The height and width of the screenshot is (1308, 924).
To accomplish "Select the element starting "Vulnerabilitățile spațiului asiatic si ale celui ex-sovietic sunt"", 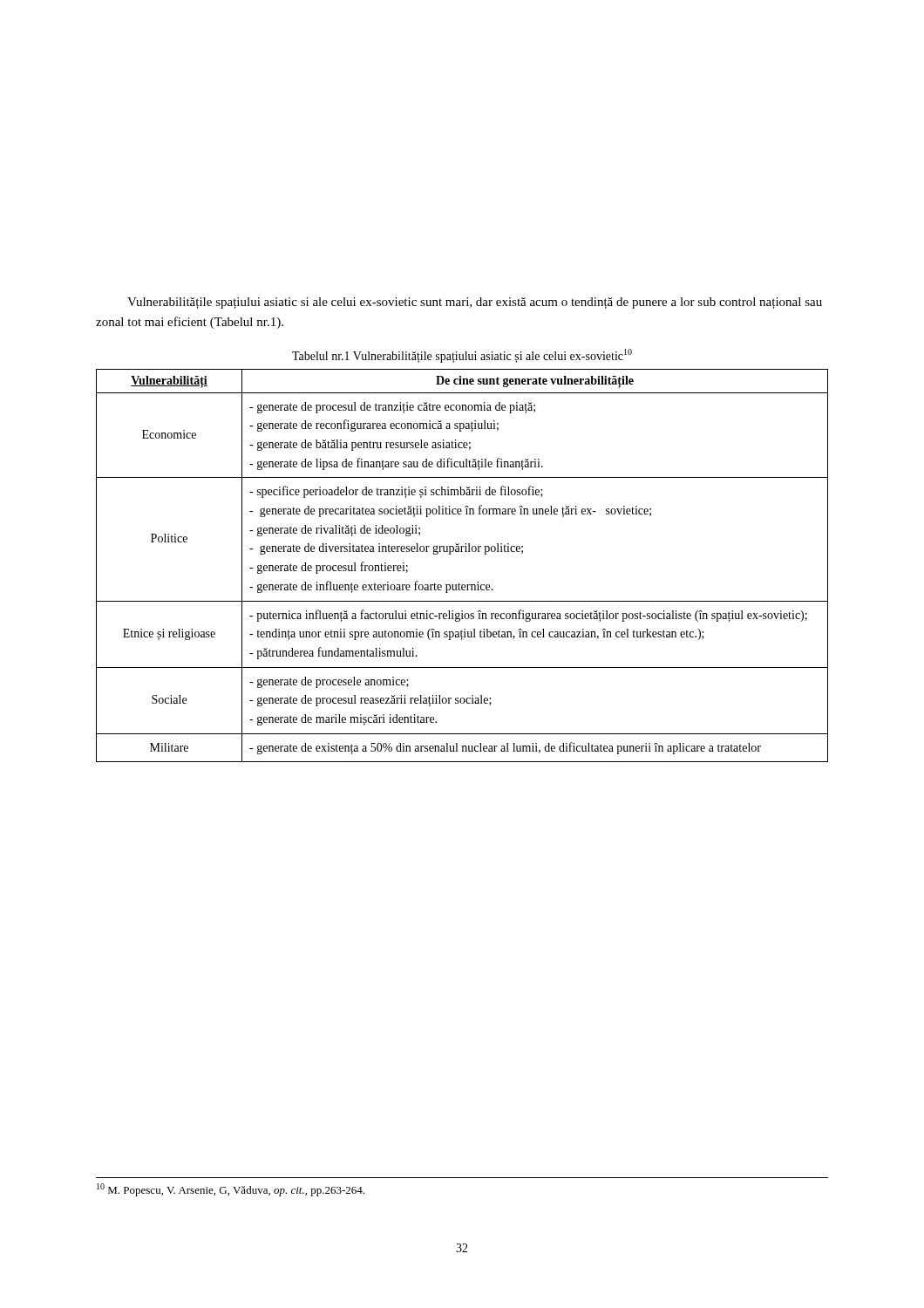I will [x=462, y=312].
